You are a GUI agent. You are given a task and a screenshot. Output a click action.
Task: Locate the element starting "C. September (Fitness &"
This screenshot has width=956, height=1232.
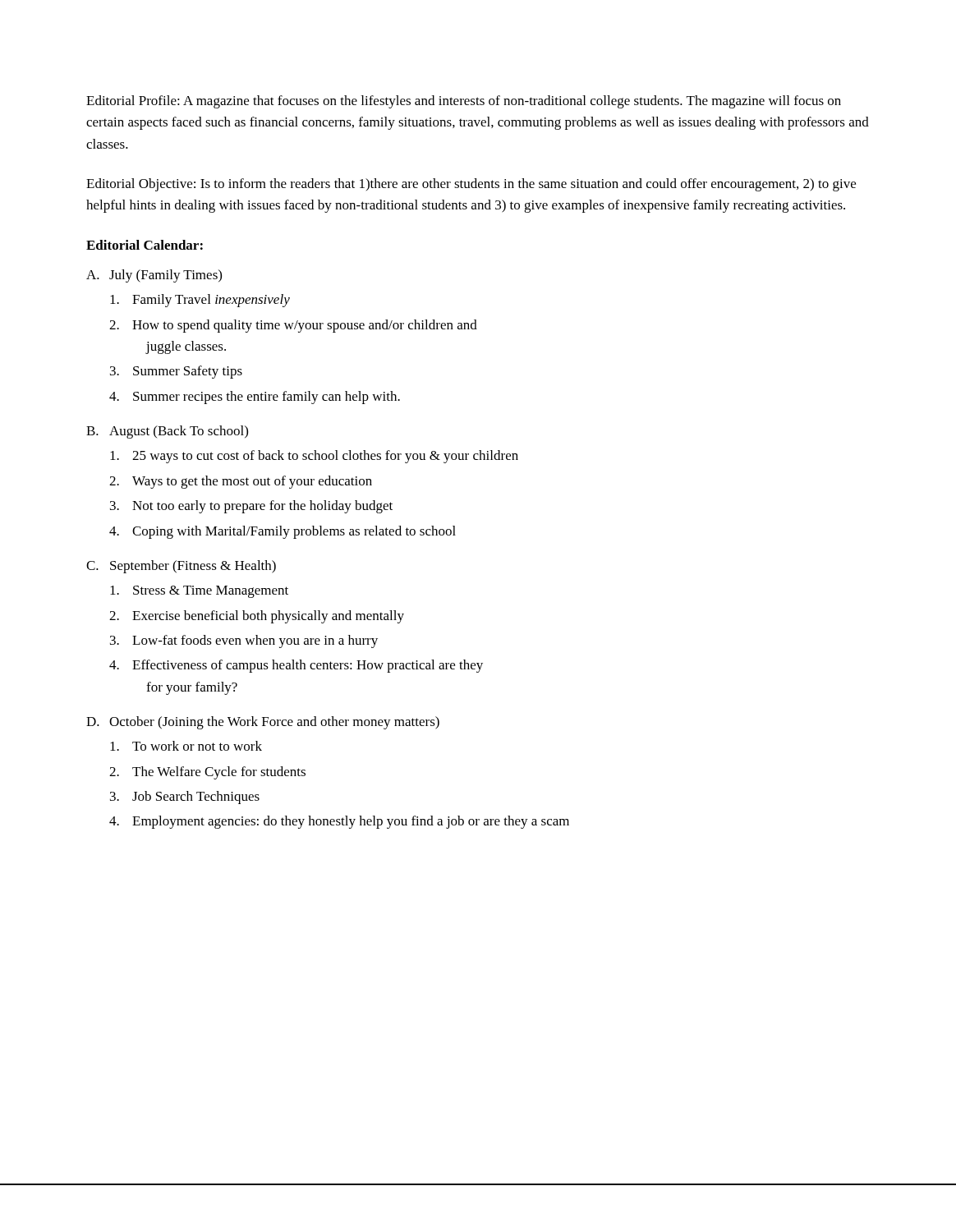pos(181,567)
